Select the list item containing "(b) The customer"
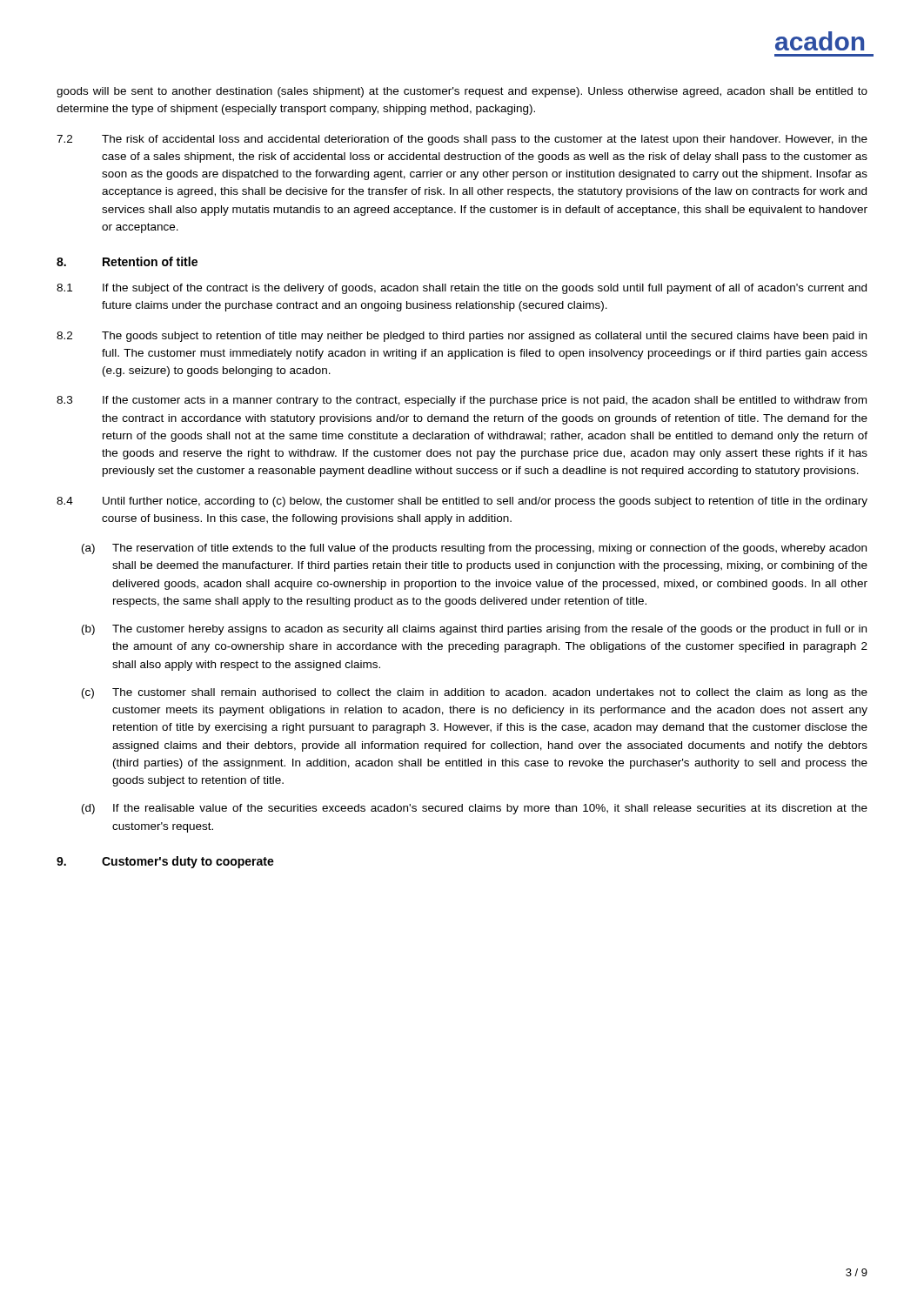The width and height of the screenshot is (924, 1305). pos(474,647)
